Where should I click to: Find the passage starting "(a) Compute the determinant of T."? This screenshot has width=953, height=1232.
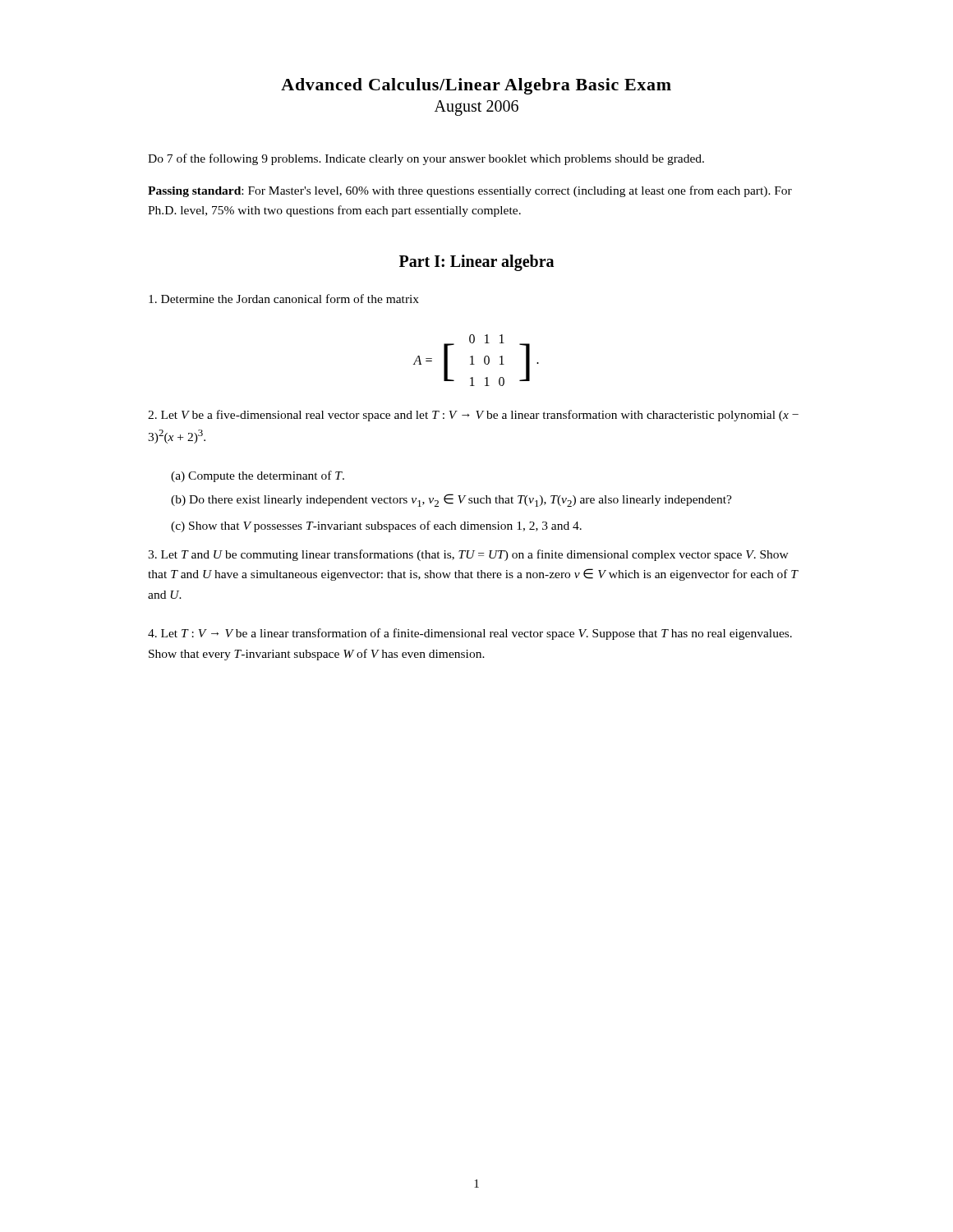pyautogui.click(x=258, y=475)
